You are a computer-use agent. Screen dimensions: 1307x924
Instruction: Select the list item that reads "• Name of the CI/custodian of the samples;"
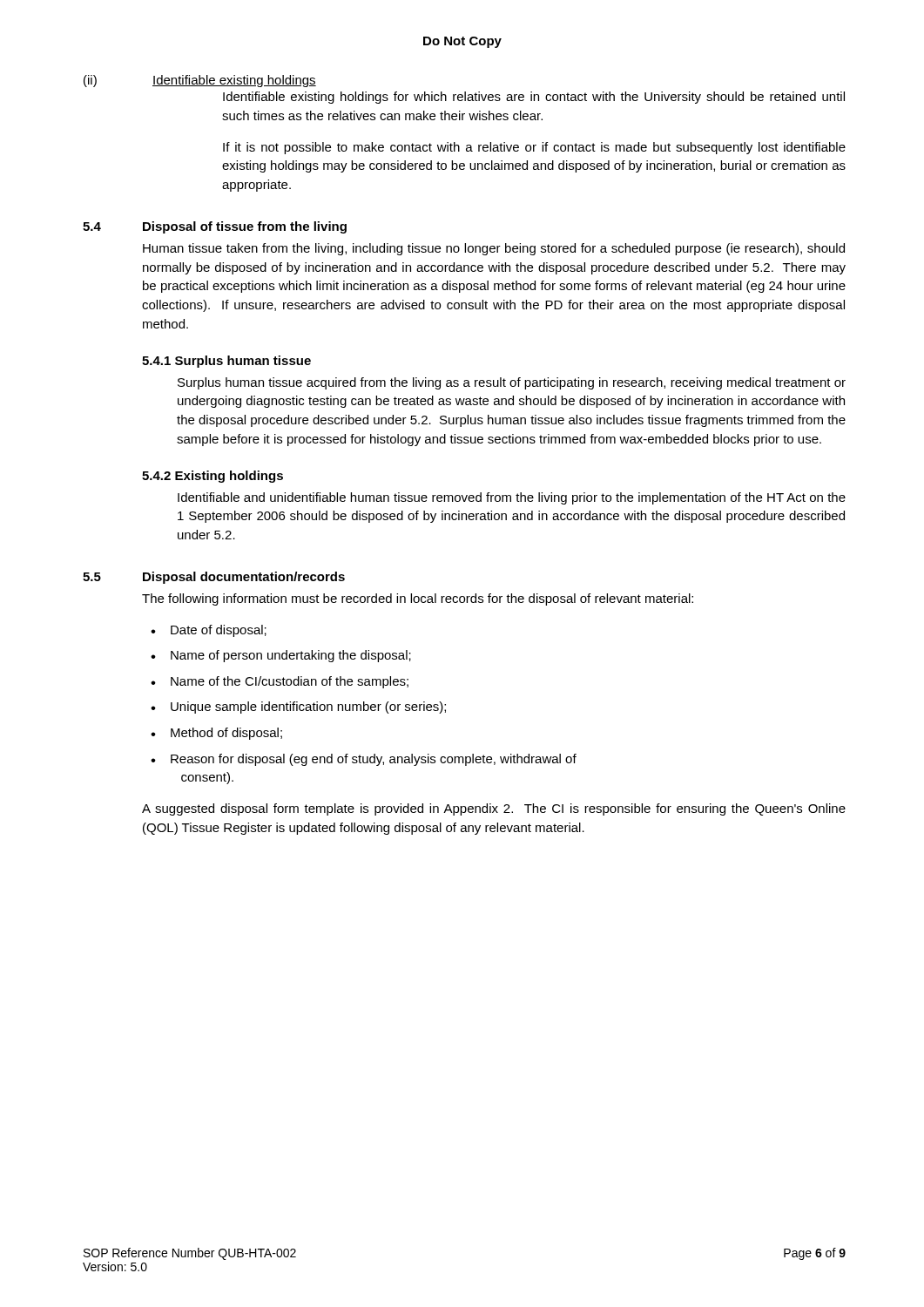tap(280, 682)
